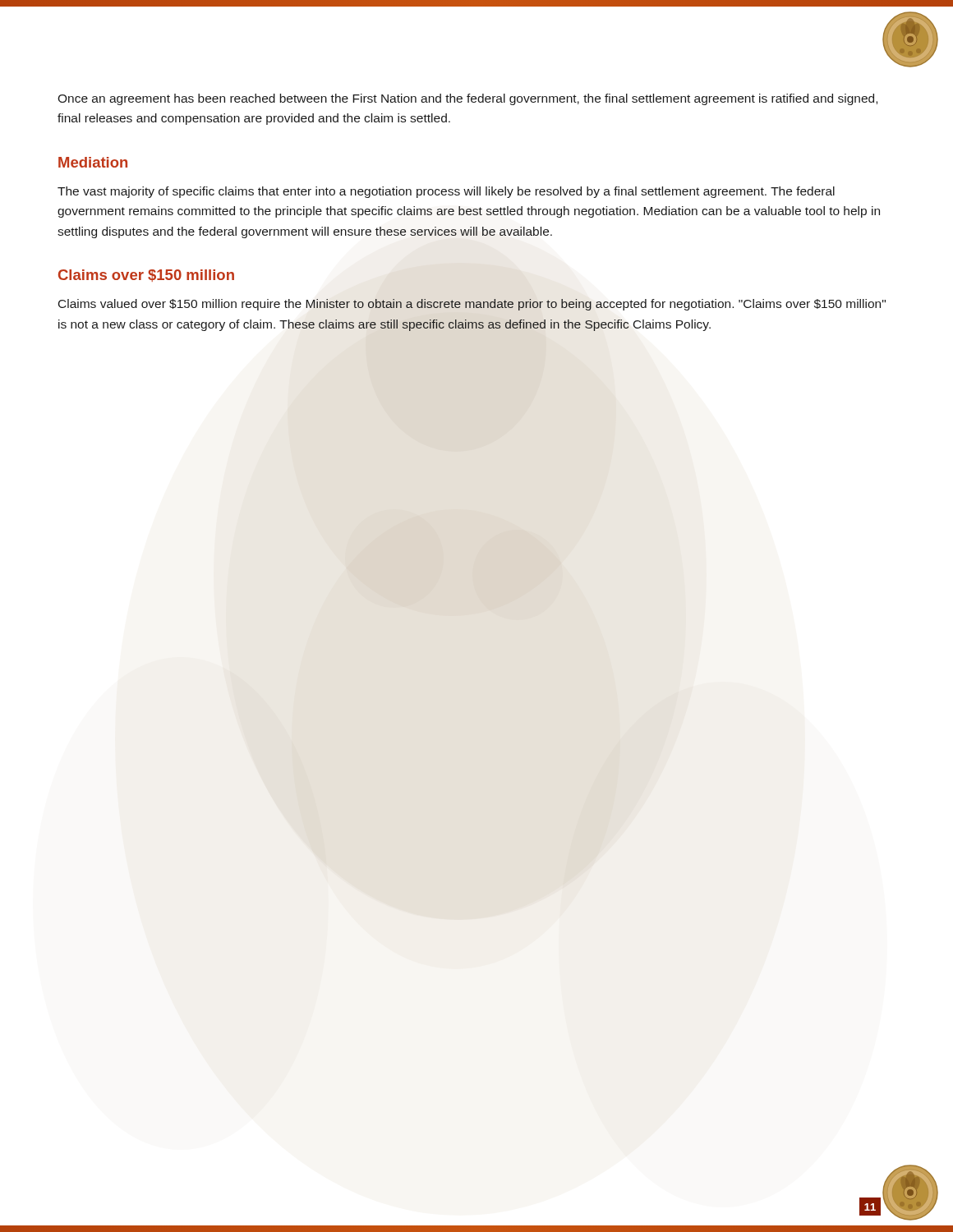This screenshot has height=1232, width=953.
Task: Point to the passage starting "Claims over $150"
Action: click(146, 275)
